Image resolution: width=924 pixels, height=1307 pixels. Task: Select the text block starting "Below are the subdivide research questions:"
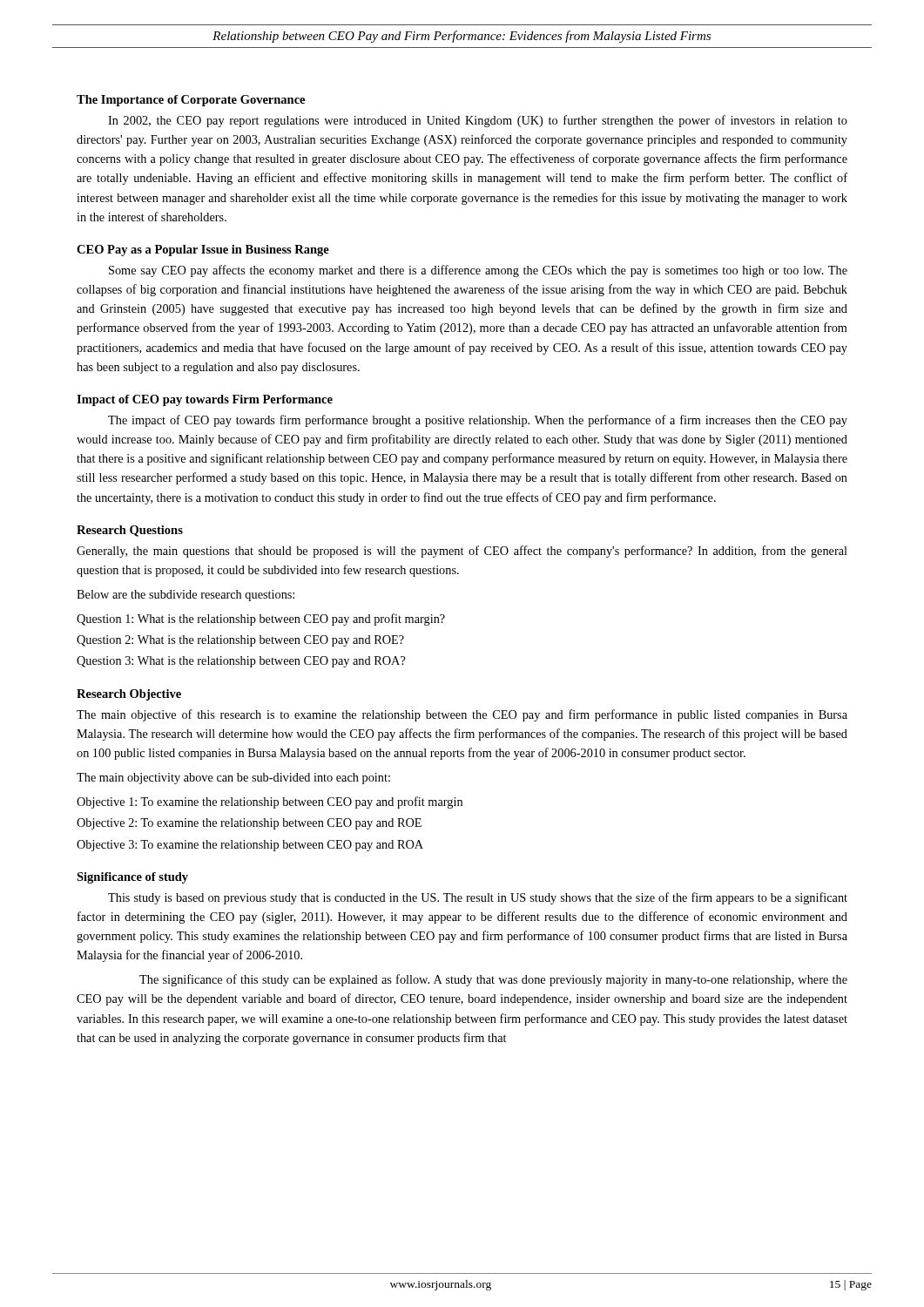pyautogui.click(x=186, y=594)
